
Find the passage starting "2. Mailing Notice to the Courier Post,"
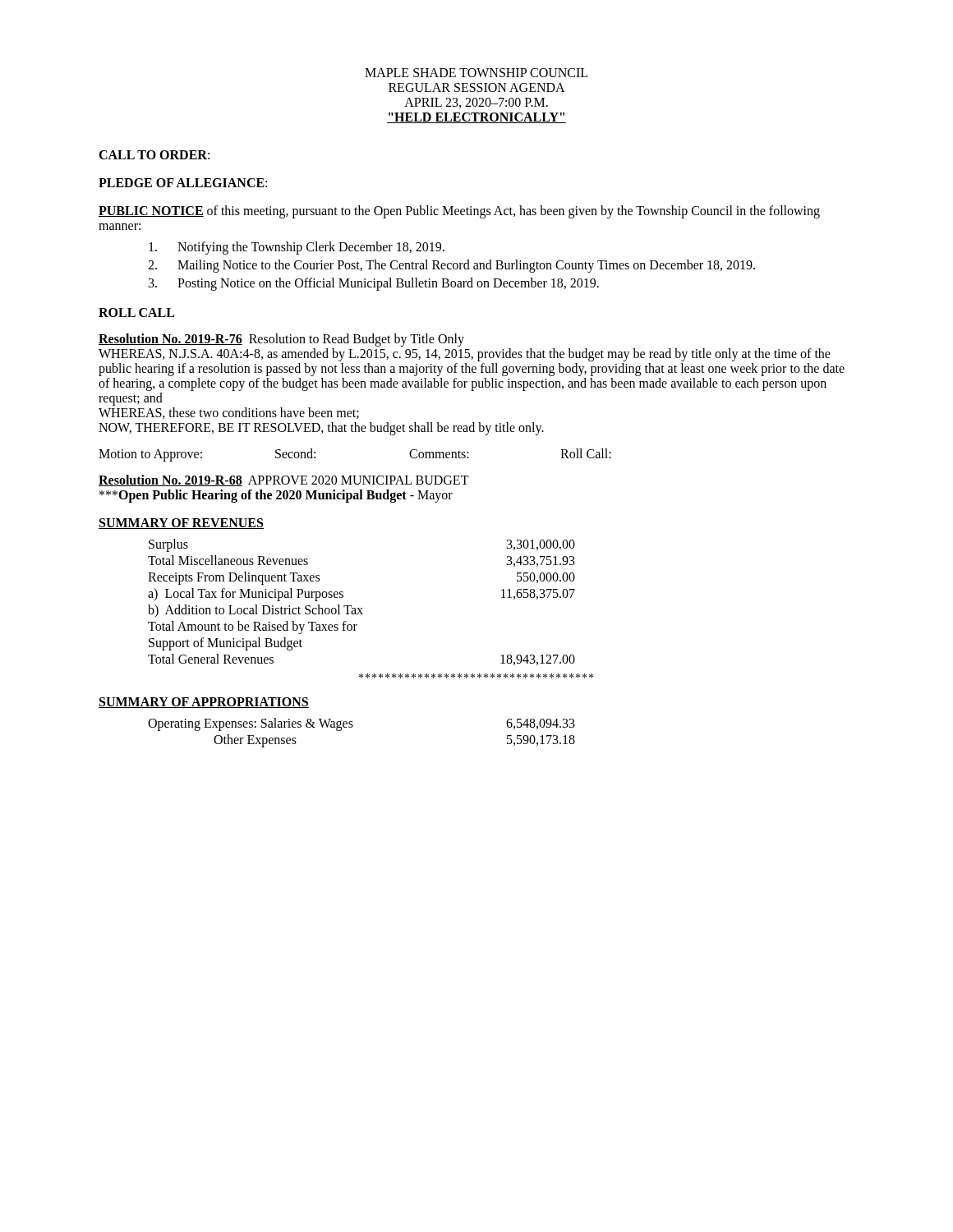[x=501, y=265]
